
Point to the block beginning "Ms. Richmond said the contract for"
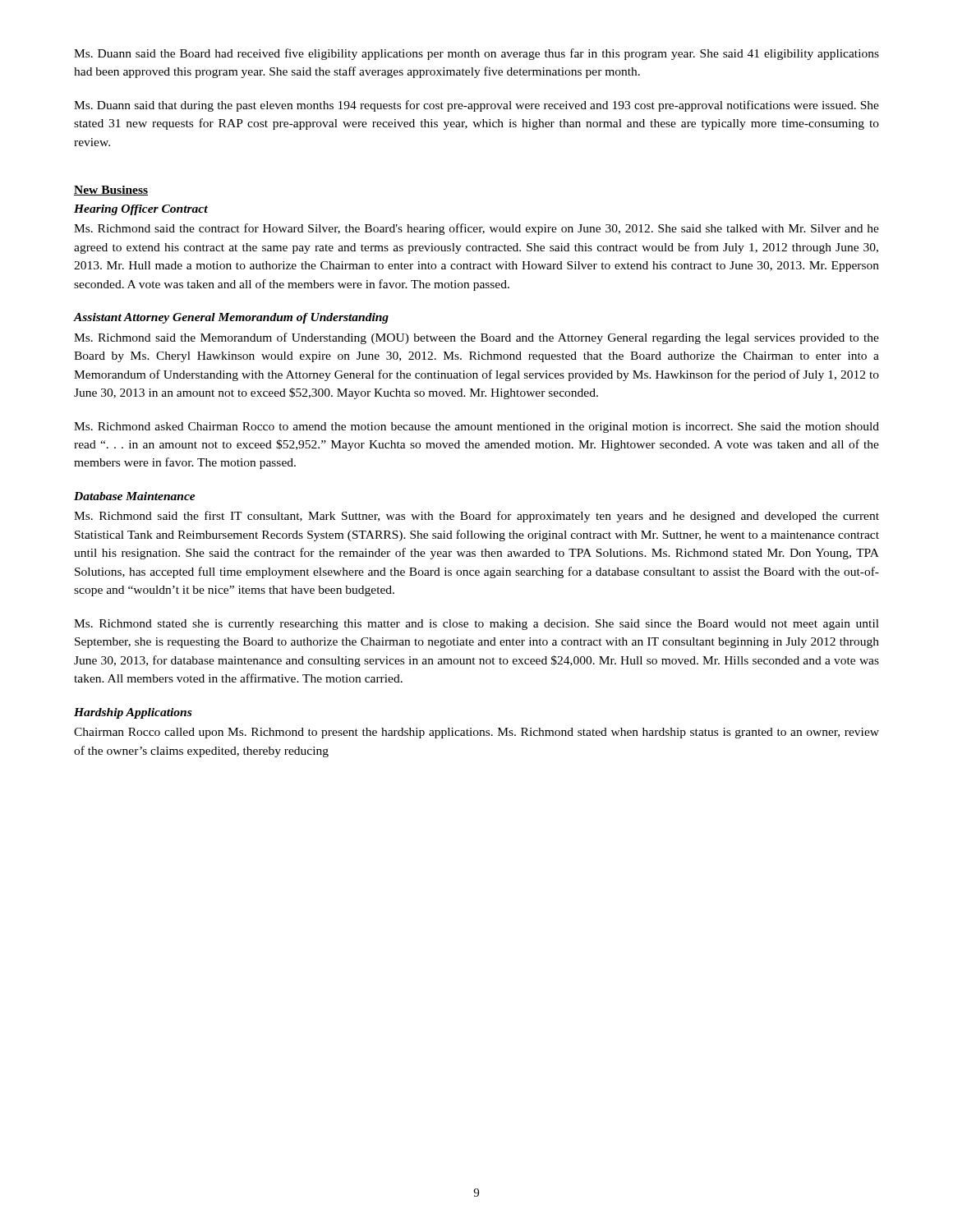[476, 256]
